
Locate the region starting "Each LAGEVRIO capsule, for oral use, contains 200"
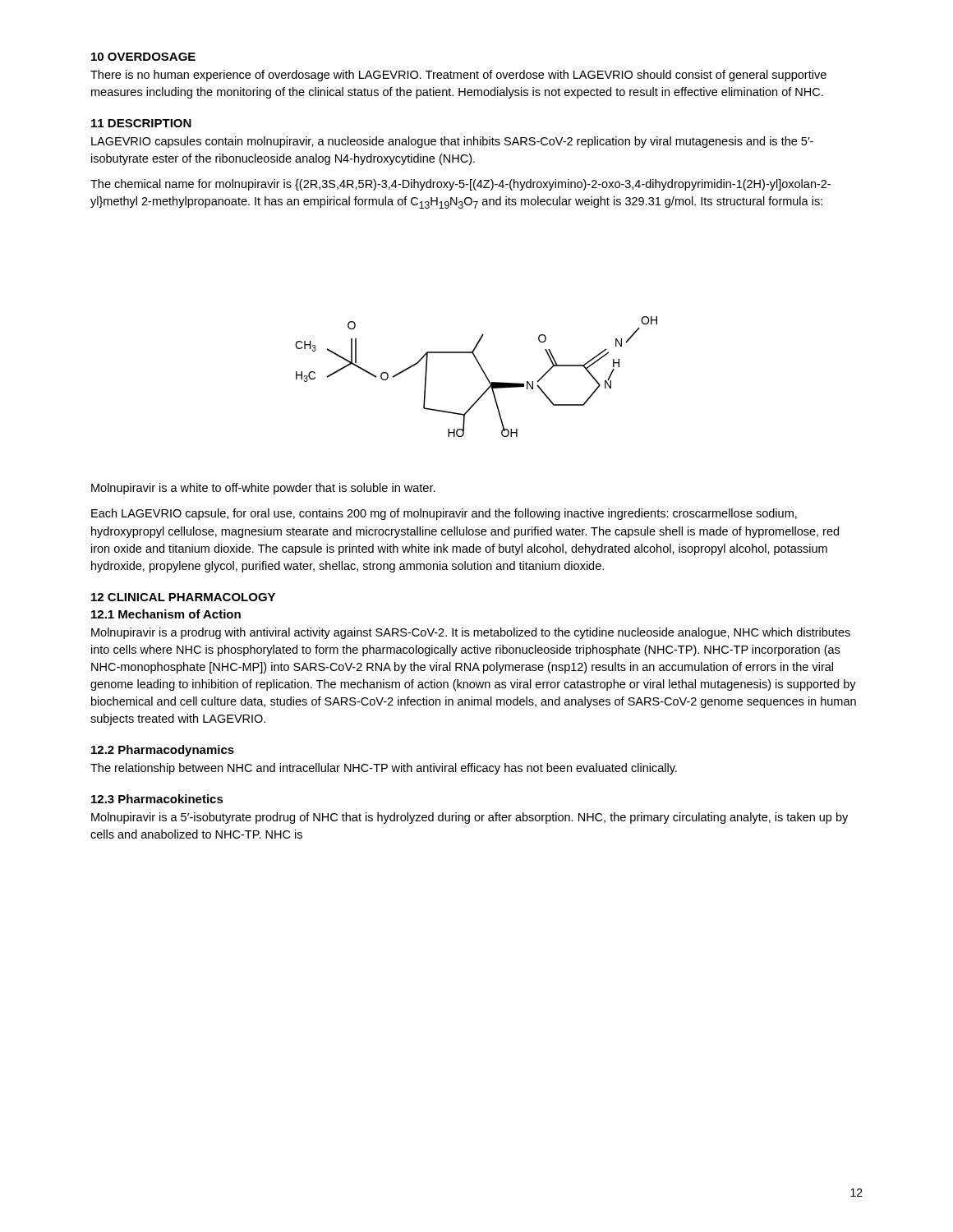(465, 540)
